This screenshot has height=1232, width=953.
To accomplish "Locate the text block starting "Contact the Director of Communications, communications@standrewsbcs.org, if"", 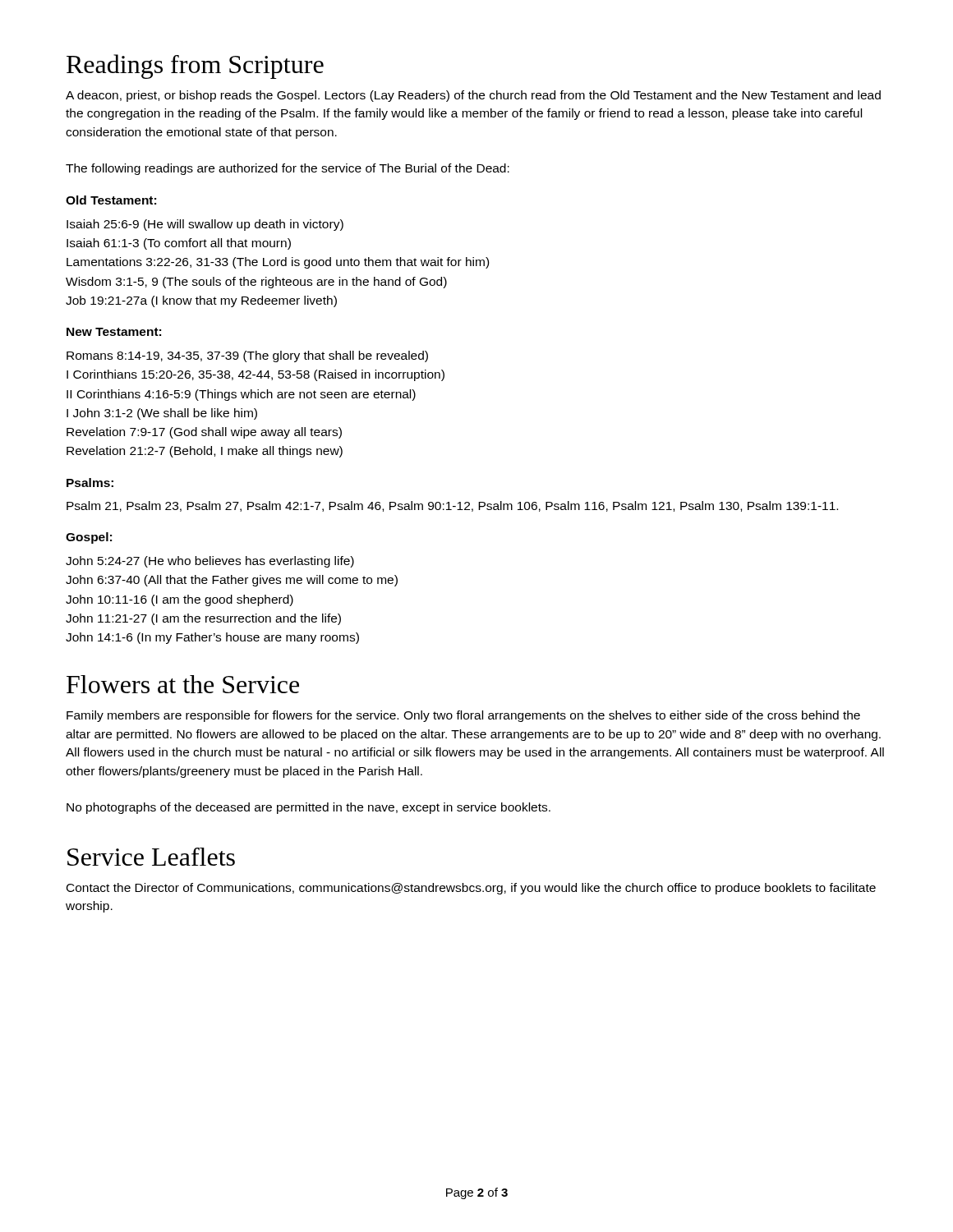I will (471, 896).
